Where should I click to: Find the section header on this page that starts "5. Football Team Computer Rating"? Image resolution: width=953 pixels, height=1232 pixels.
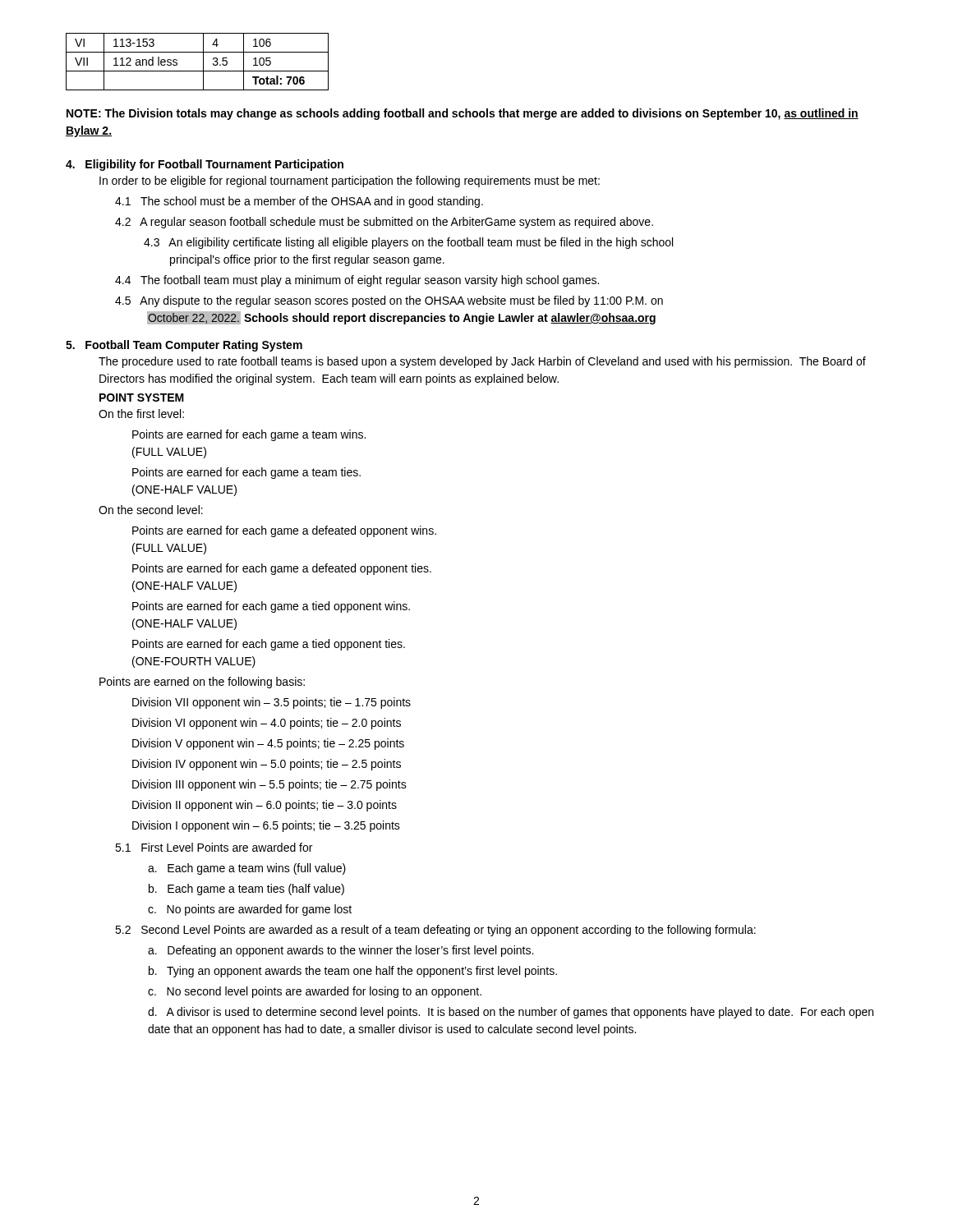click(184, 345)
